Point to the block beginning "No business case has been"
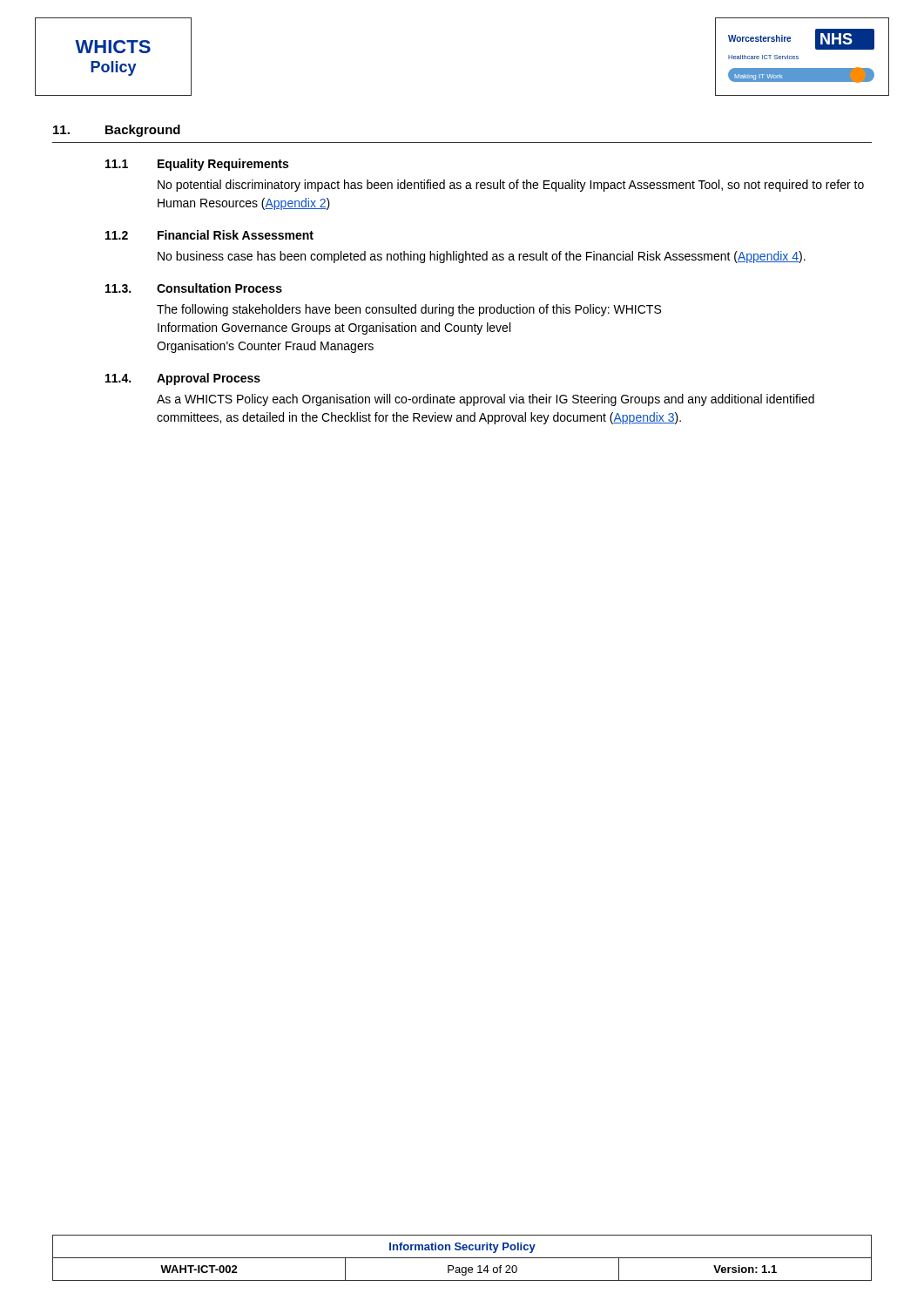Screen dimensions: 1307x924 [481, 256]
